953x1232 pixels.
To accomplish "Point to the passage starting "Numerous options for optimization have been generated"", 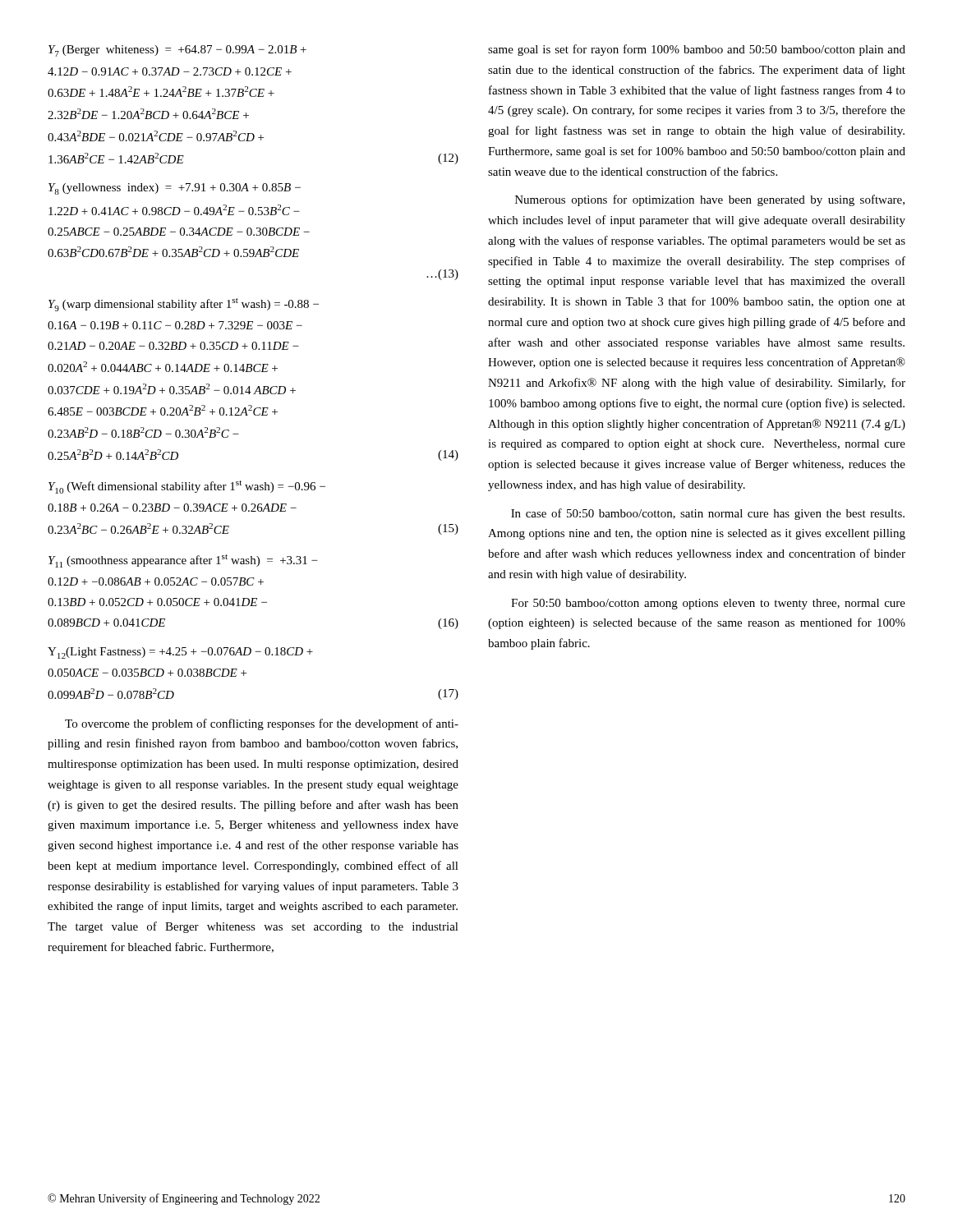I will tap(697, 342).
